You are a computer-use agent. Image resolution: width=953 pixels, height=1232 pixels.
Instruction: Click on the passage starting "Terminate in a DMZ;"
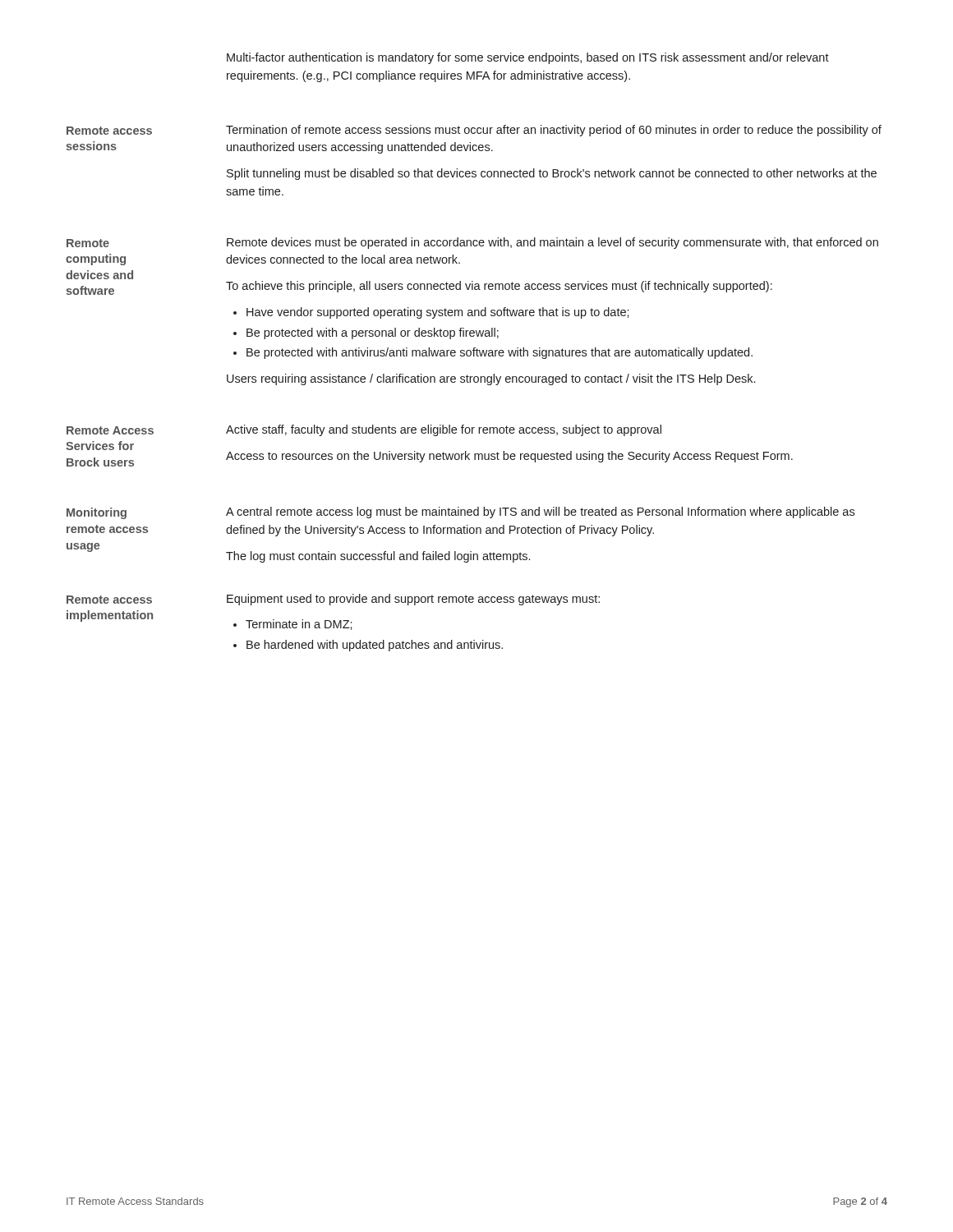coord(299,625)
